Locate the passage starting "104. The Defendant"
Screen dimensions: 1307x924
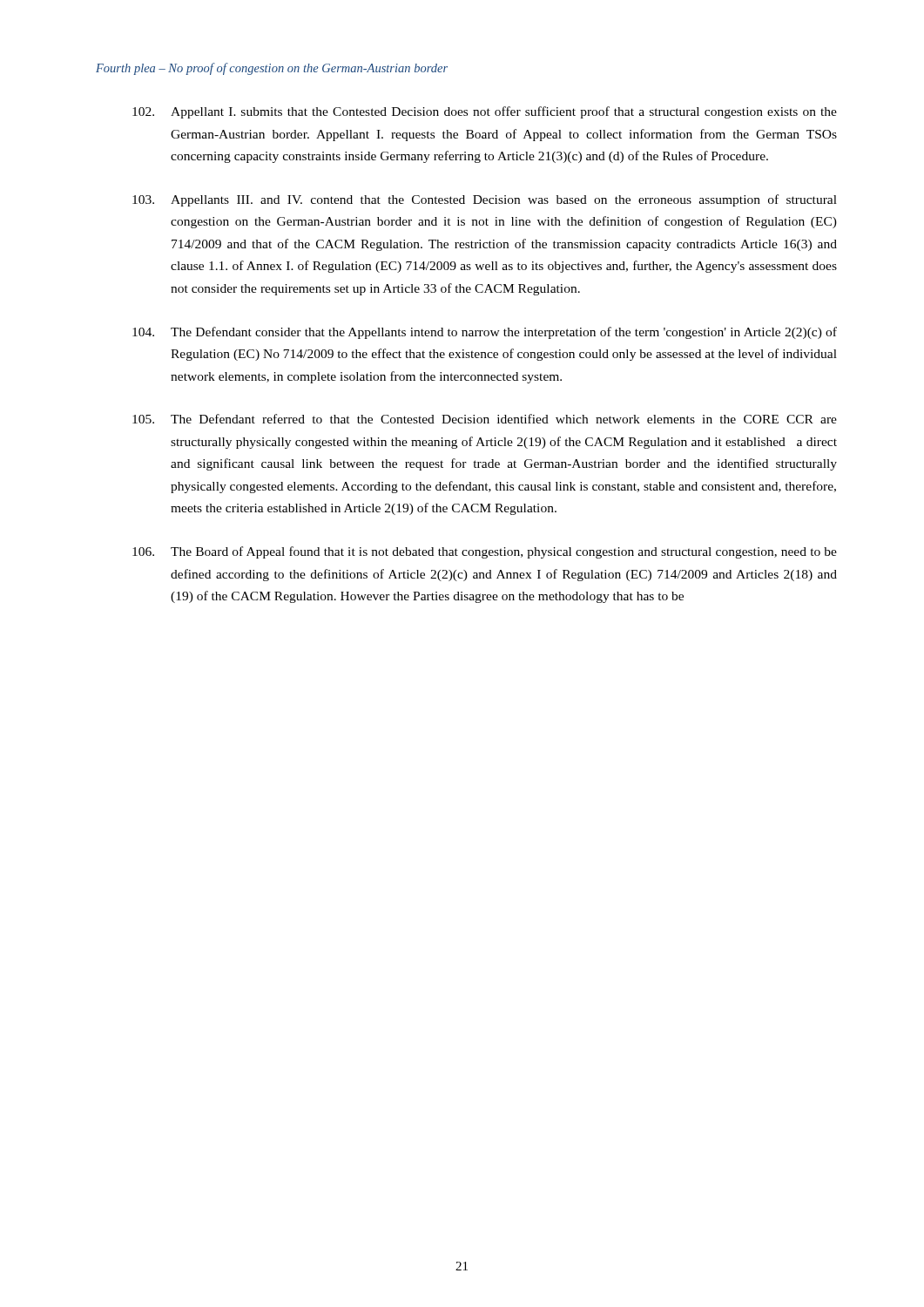[x=466, y=354]
